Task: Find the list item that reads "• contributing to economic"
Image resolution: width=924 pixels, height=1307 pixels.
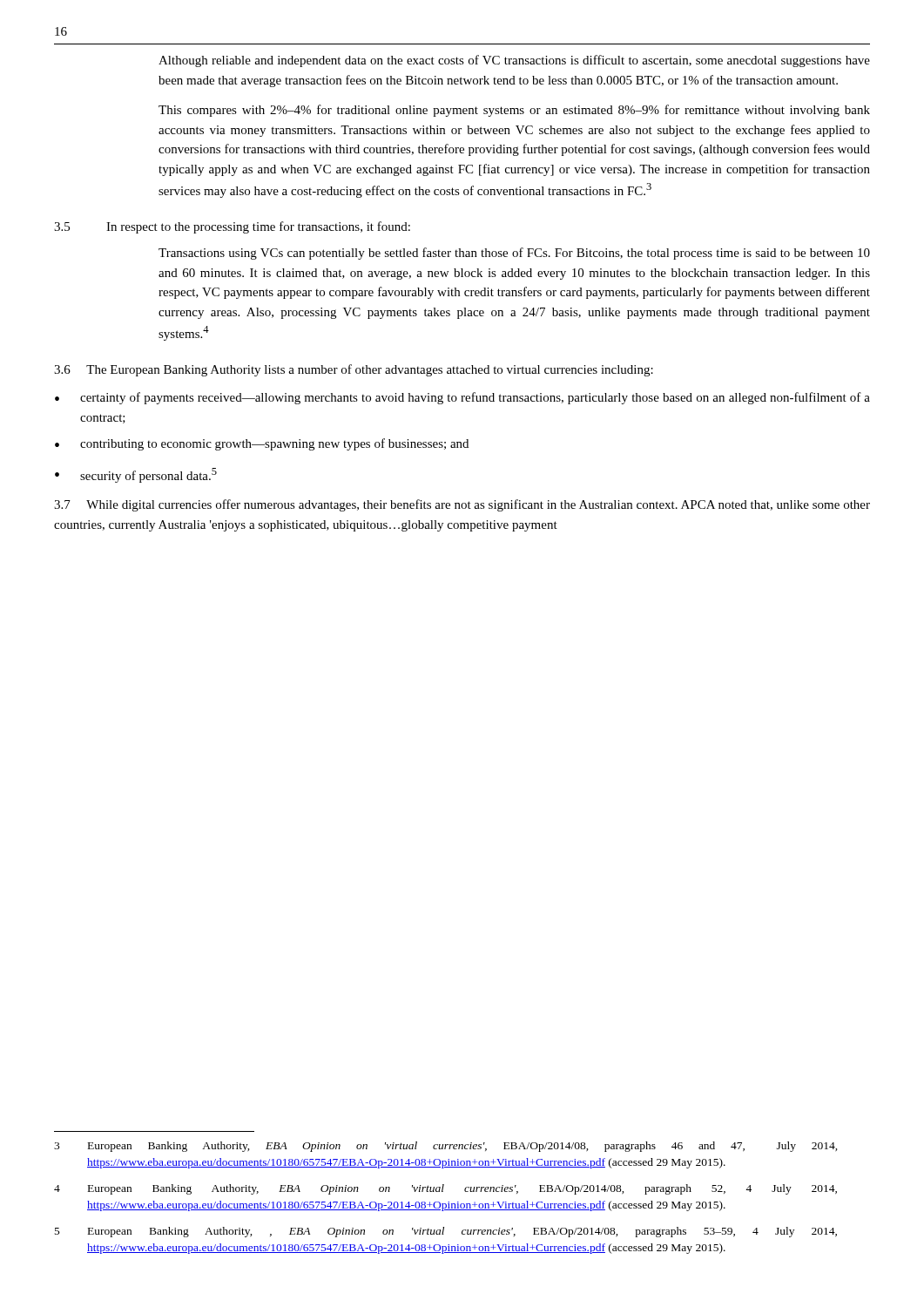Action: [462, 445]
